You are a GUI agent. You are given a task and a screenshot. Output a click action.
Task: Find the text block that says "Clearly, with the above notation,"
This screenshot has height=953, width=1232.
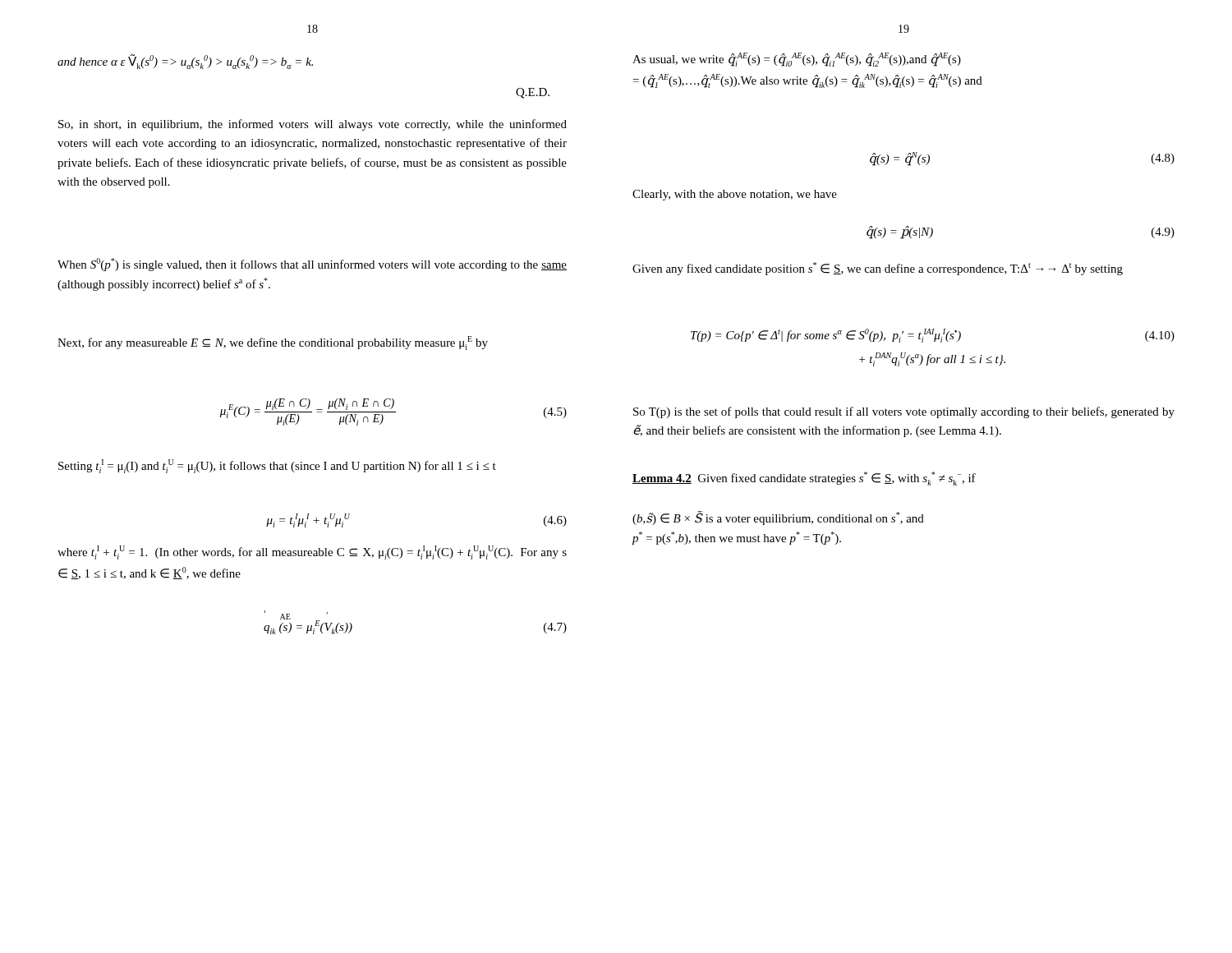click(735, 194)
